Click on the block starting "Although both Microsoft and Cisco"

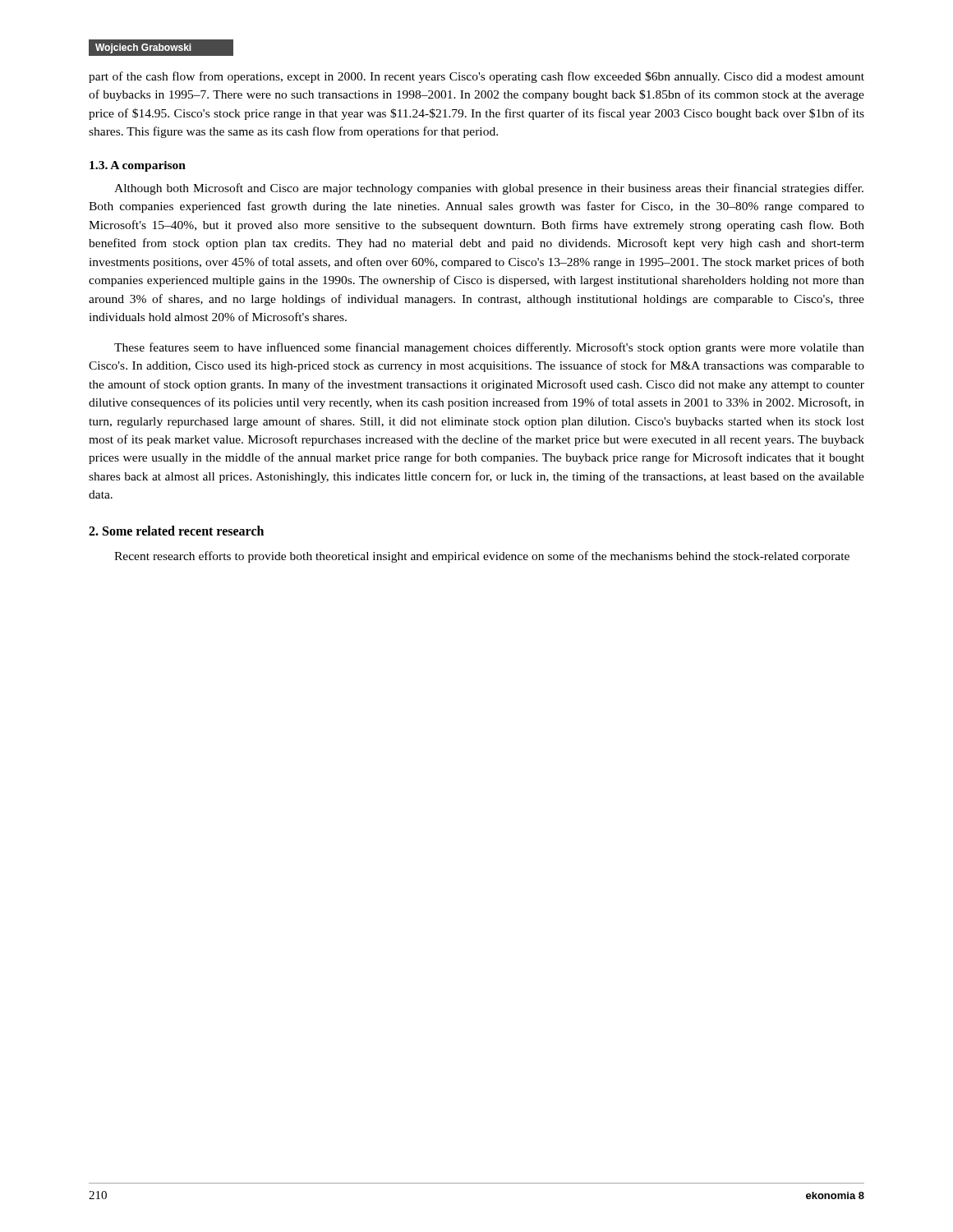(476, 252)
